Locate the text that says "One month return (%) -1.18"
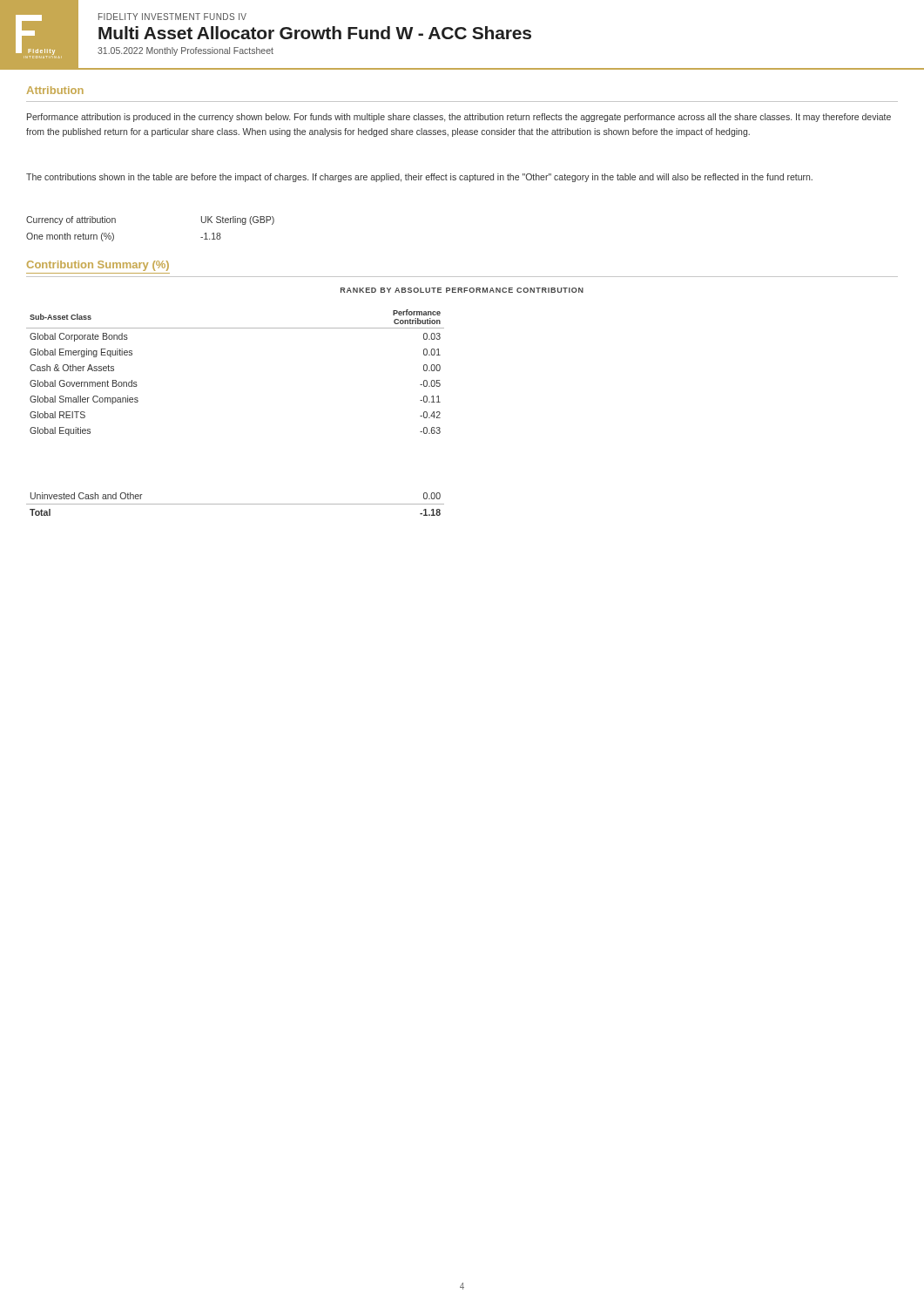 coord(124,236)
